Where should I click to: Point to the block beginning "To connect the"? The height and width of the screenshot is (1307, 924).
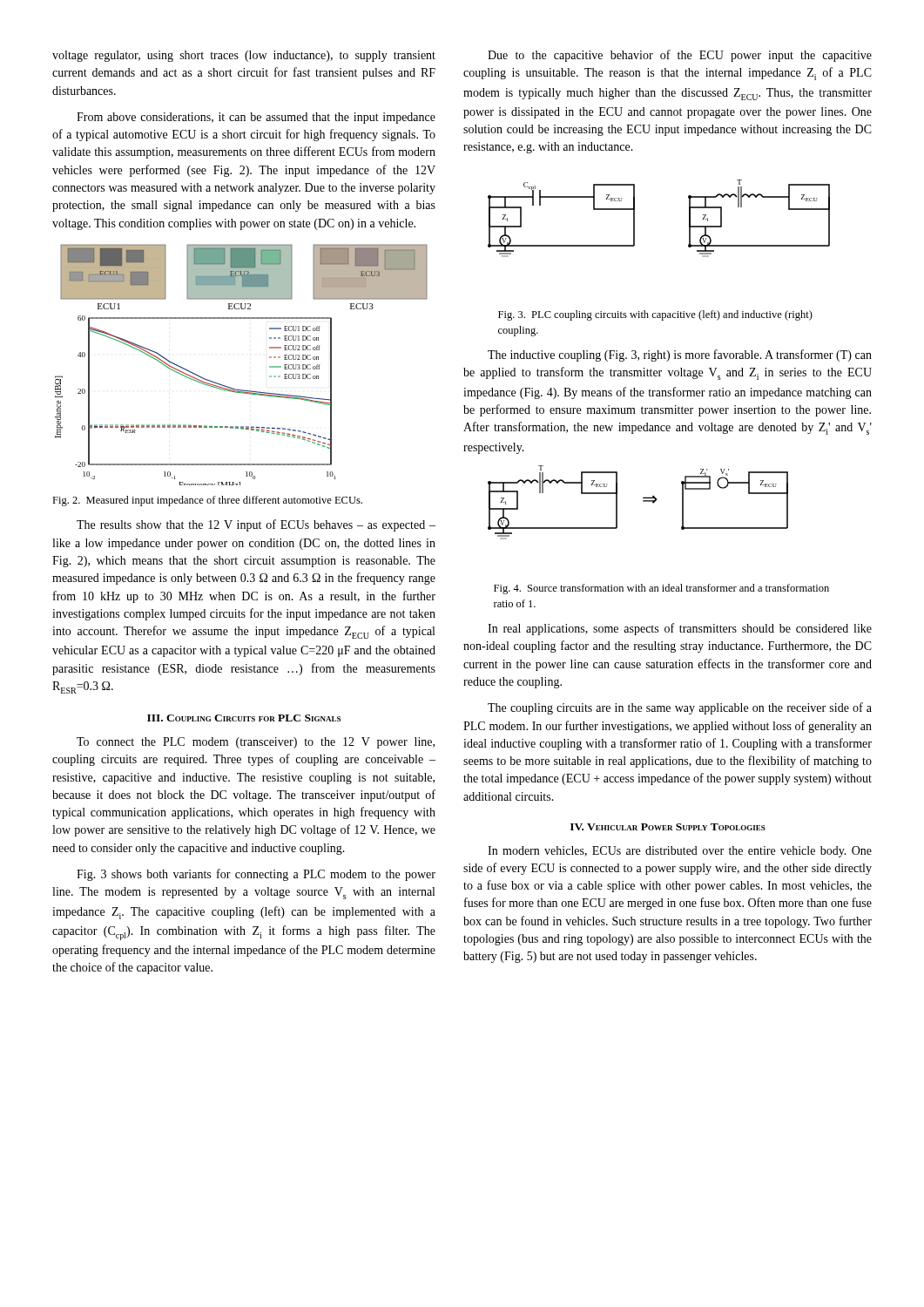[x=244, y=796]
